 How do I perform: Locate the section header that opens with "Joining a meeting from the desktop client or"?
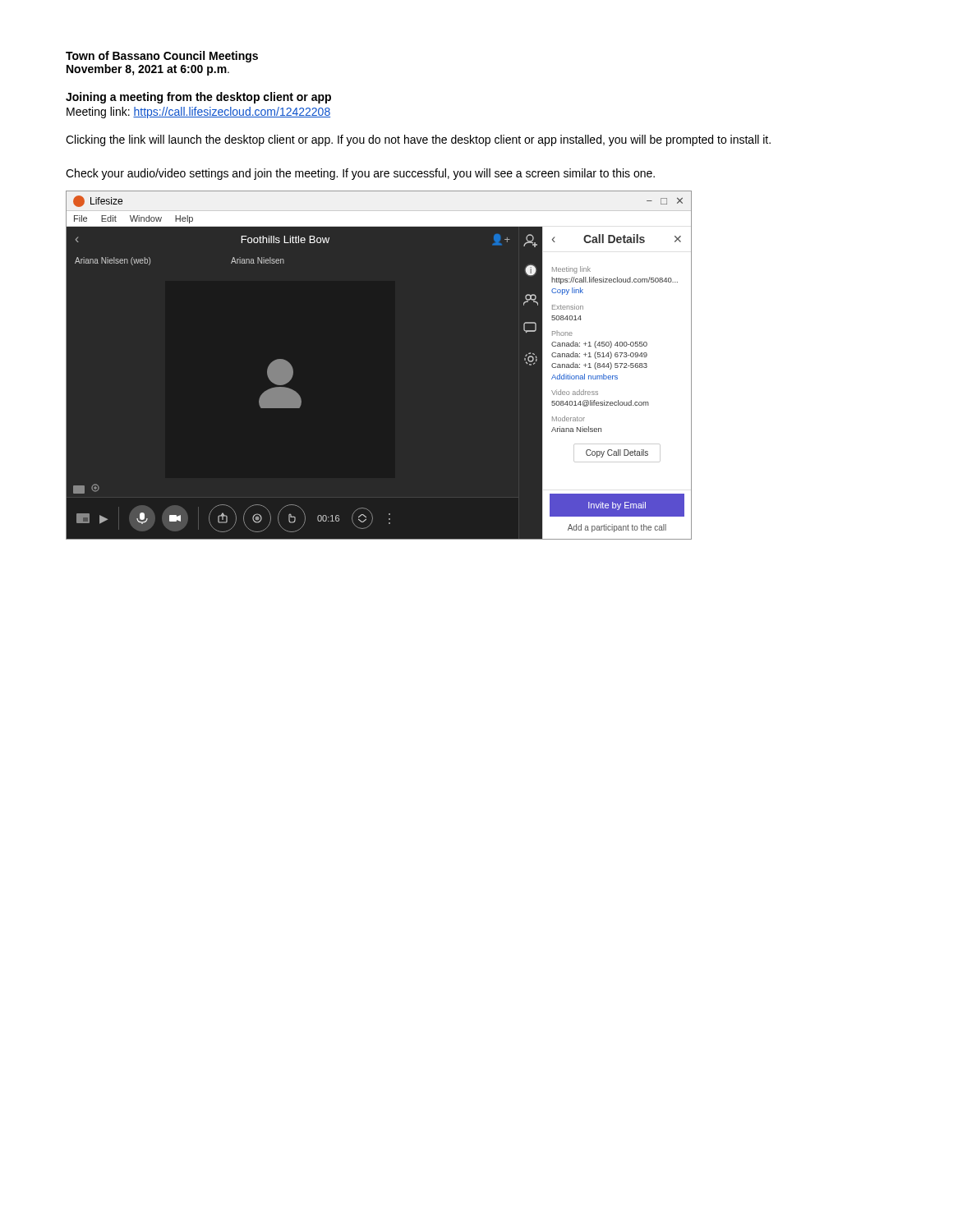pyautogui.click(x=199, y=97)
